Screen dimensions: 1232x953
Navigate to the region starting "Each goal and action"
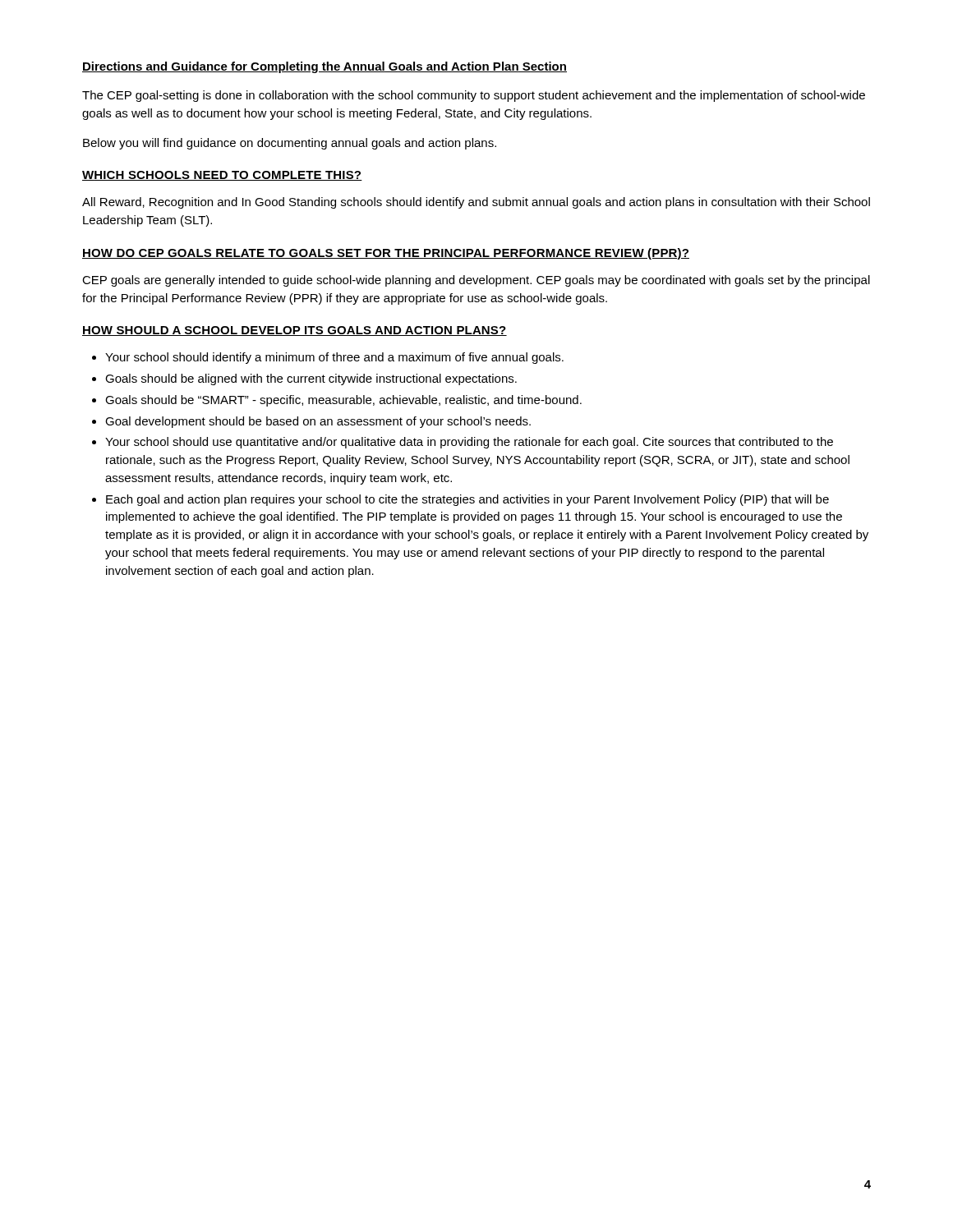point(487,534)
